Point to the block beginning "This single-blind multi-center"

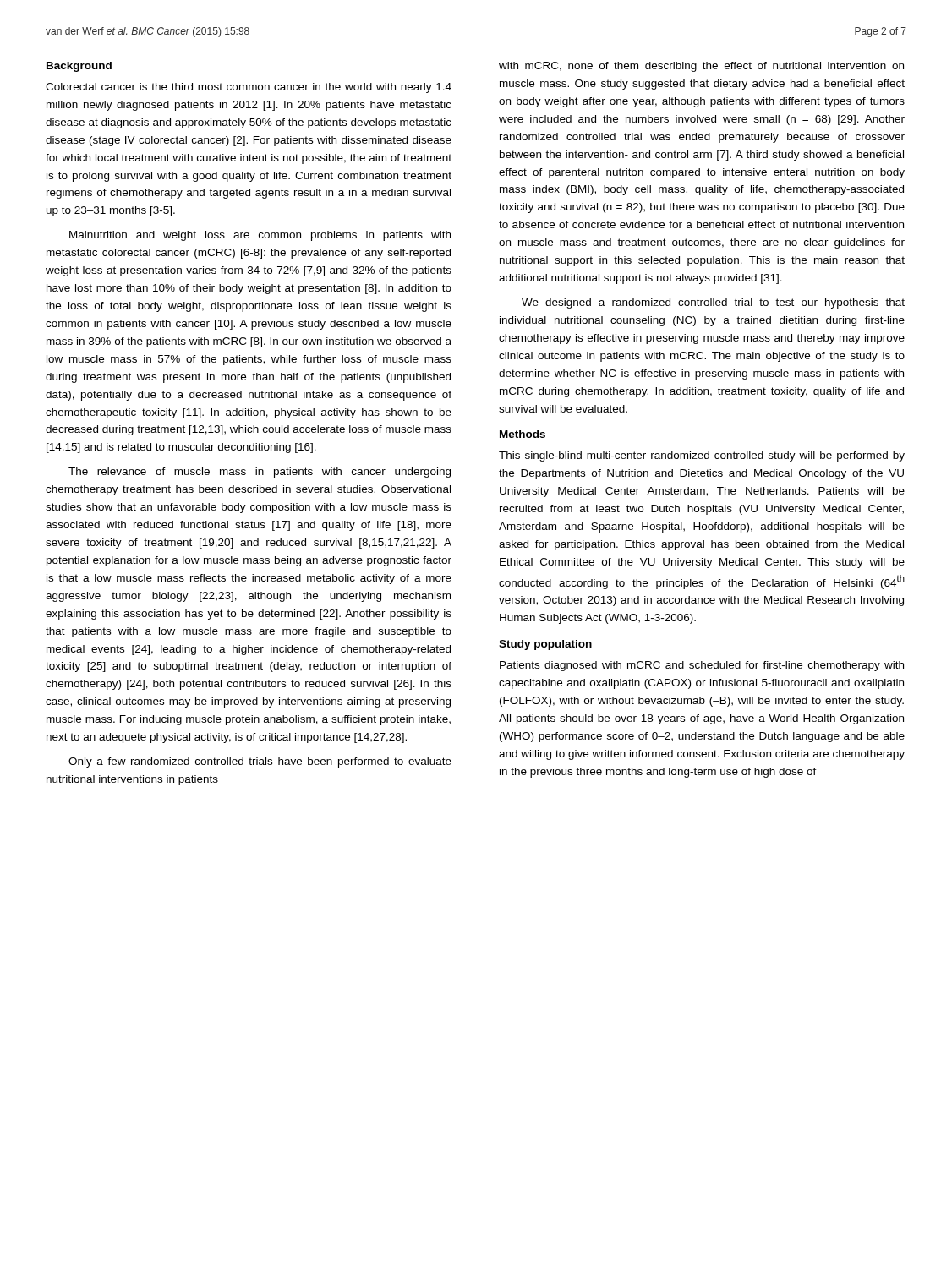pyautogui.click(x=702, y=537)
